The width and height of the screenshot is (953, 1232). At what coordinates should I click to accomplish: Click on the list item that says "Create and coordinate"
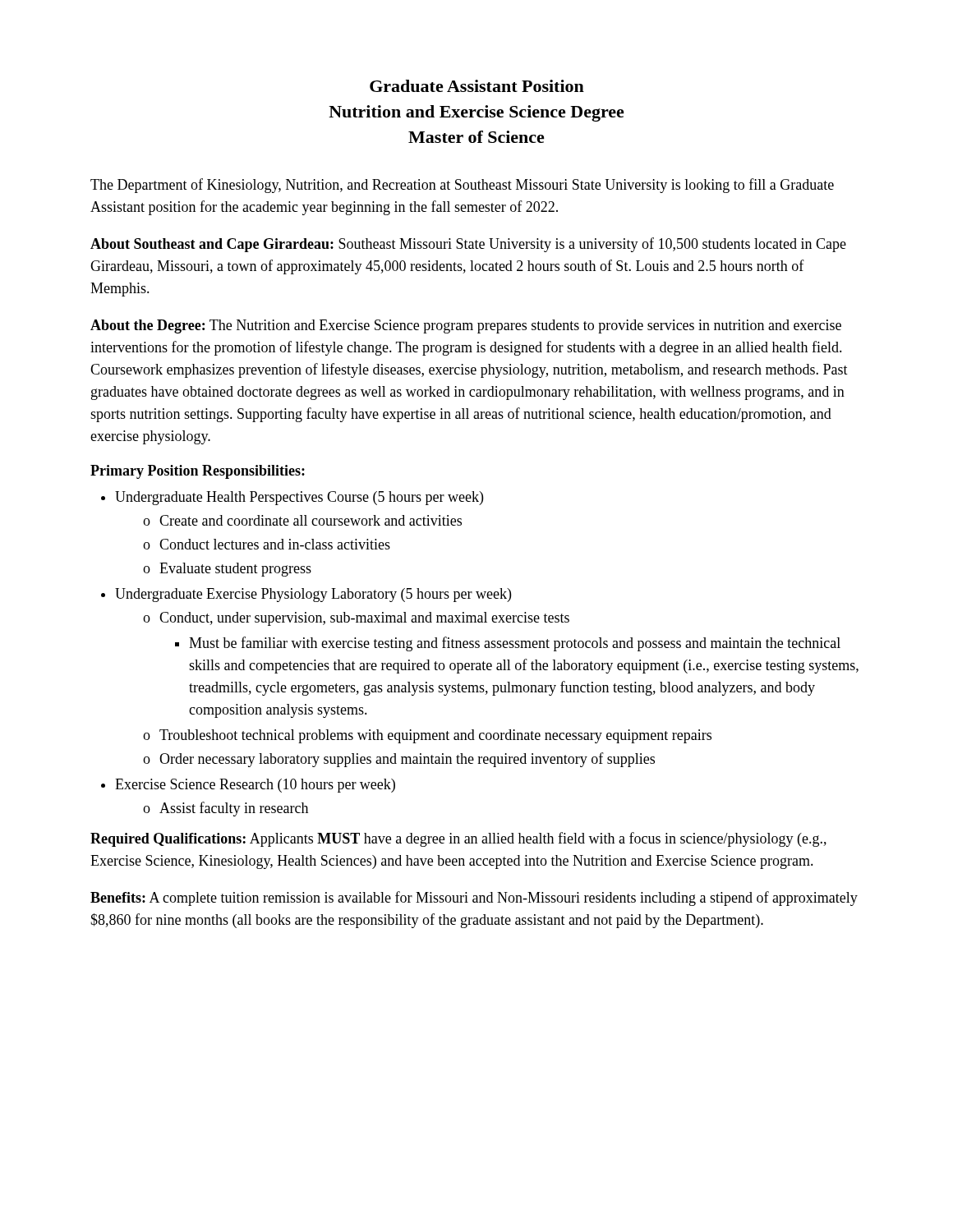click(311, 521)
